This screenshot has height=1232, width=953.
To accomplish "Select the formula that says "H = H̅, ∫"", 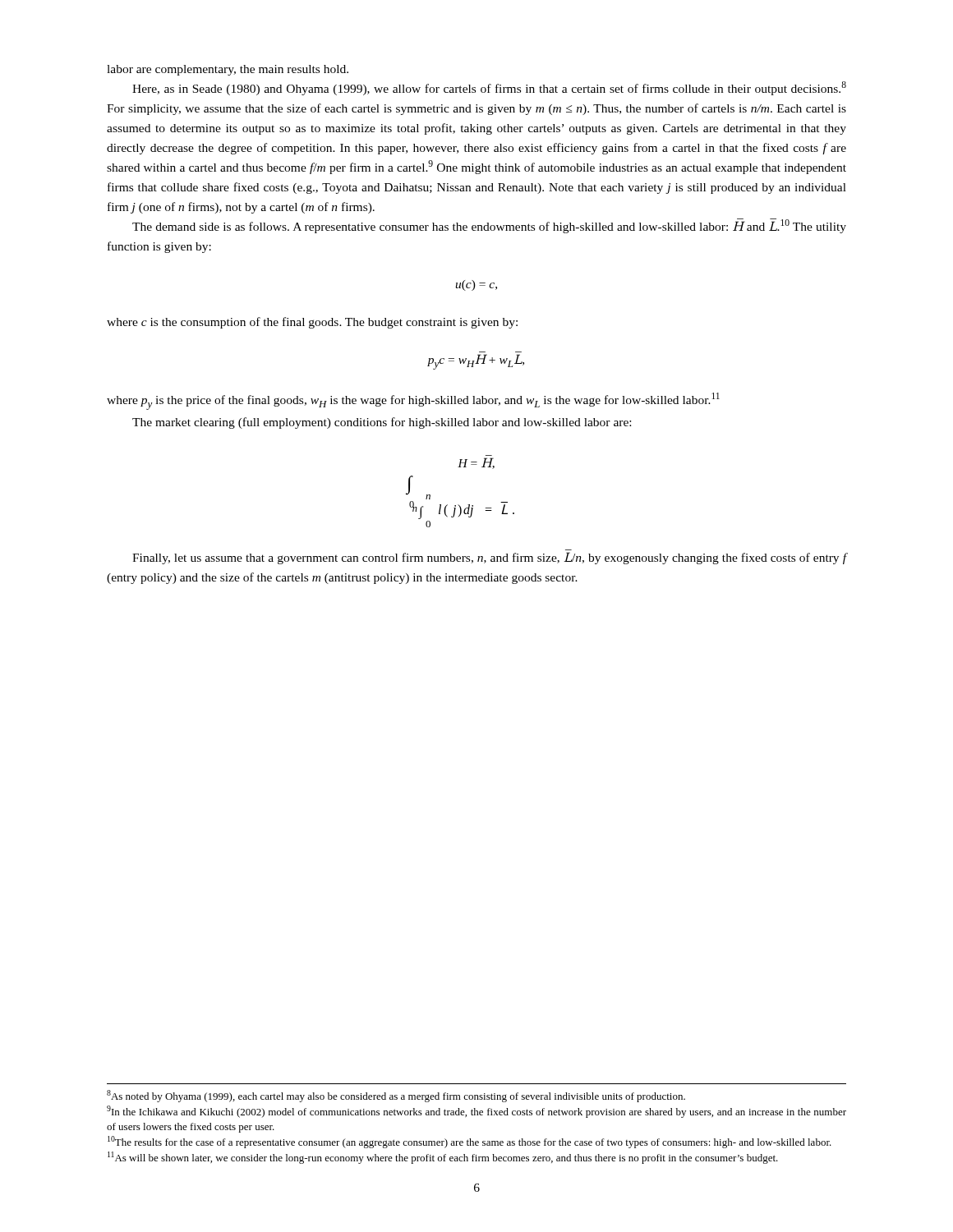I will (476, 463).
